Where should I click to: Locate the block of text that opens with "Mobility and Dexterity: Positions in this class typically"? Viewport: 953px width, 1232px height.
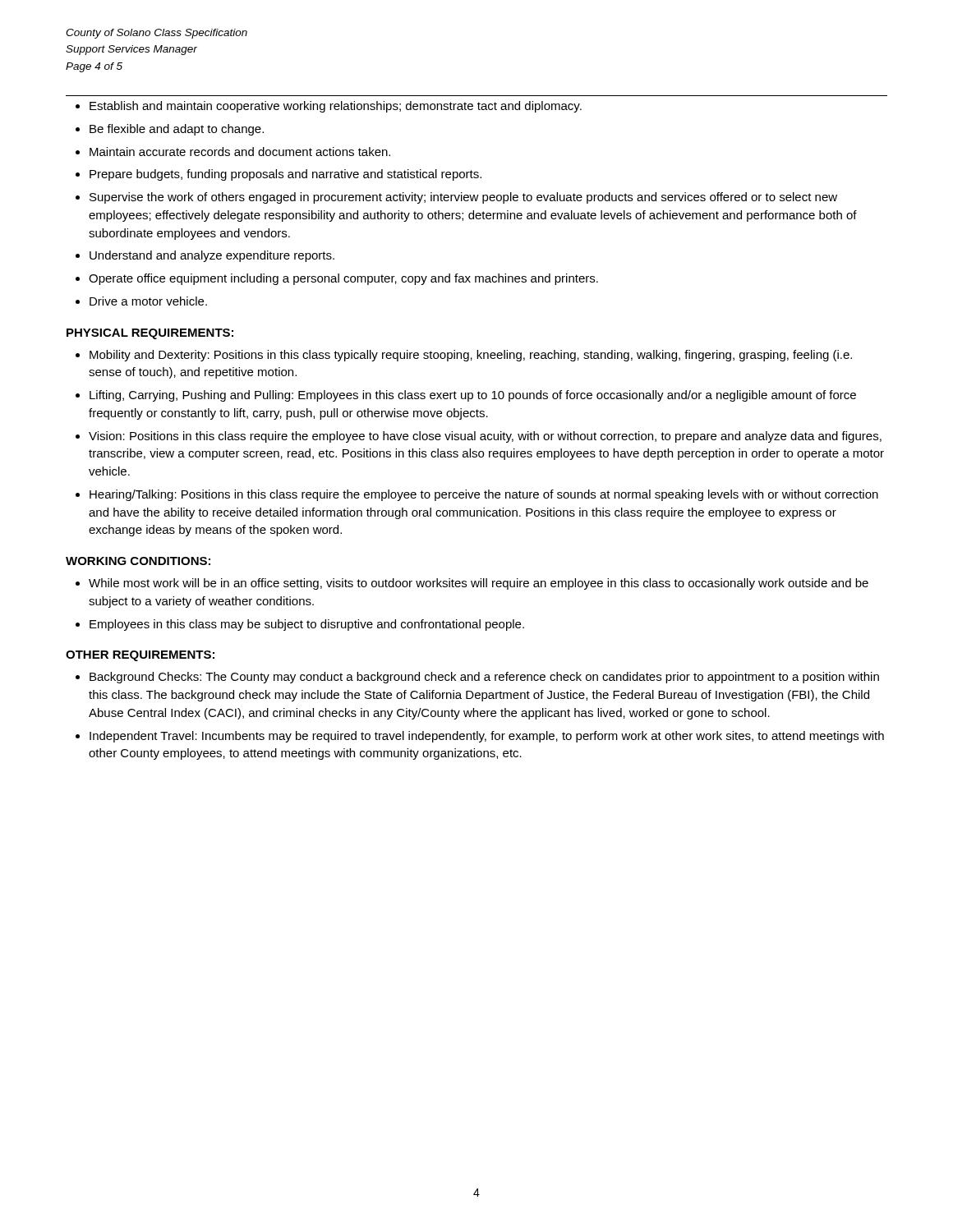[471, 363]
